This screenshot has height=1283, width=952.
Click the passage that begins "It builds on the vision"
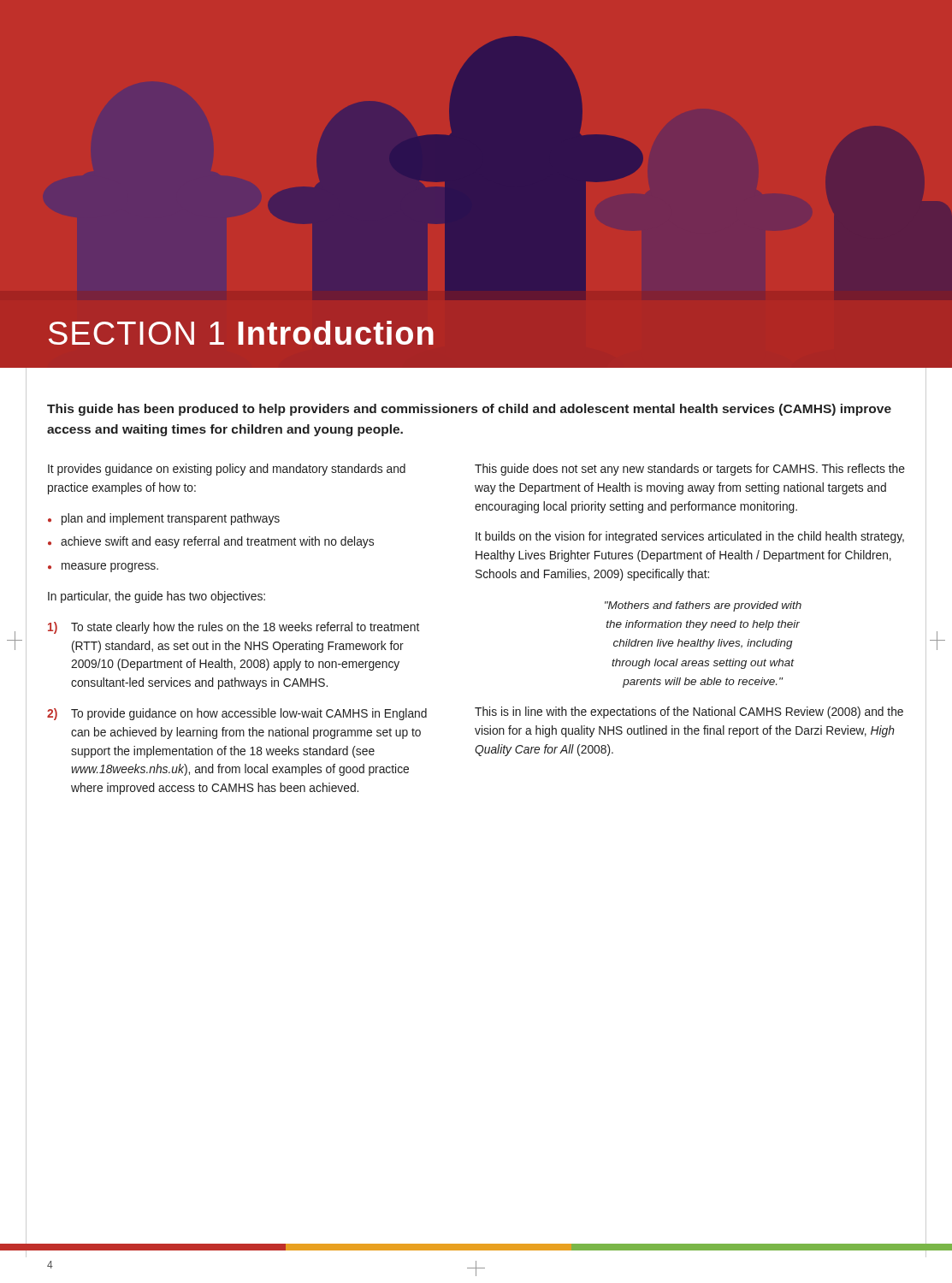(x=690, y=556)
